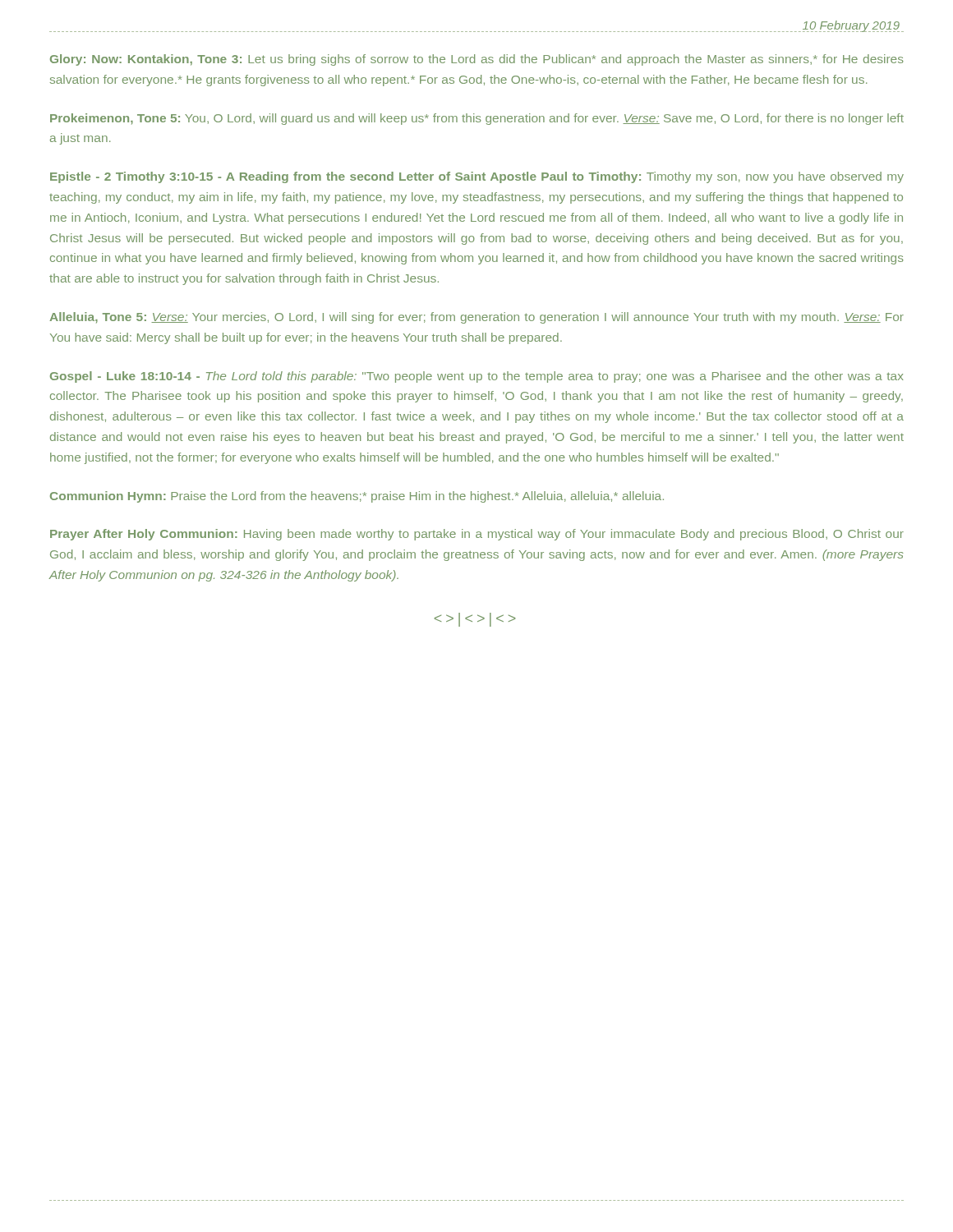Viewport: 953px width, 1232px height.
Task: Point to the block beginning "Glory: Now: Kontakion, Tone 3: Let us bring"
Action: click(476, 69)
